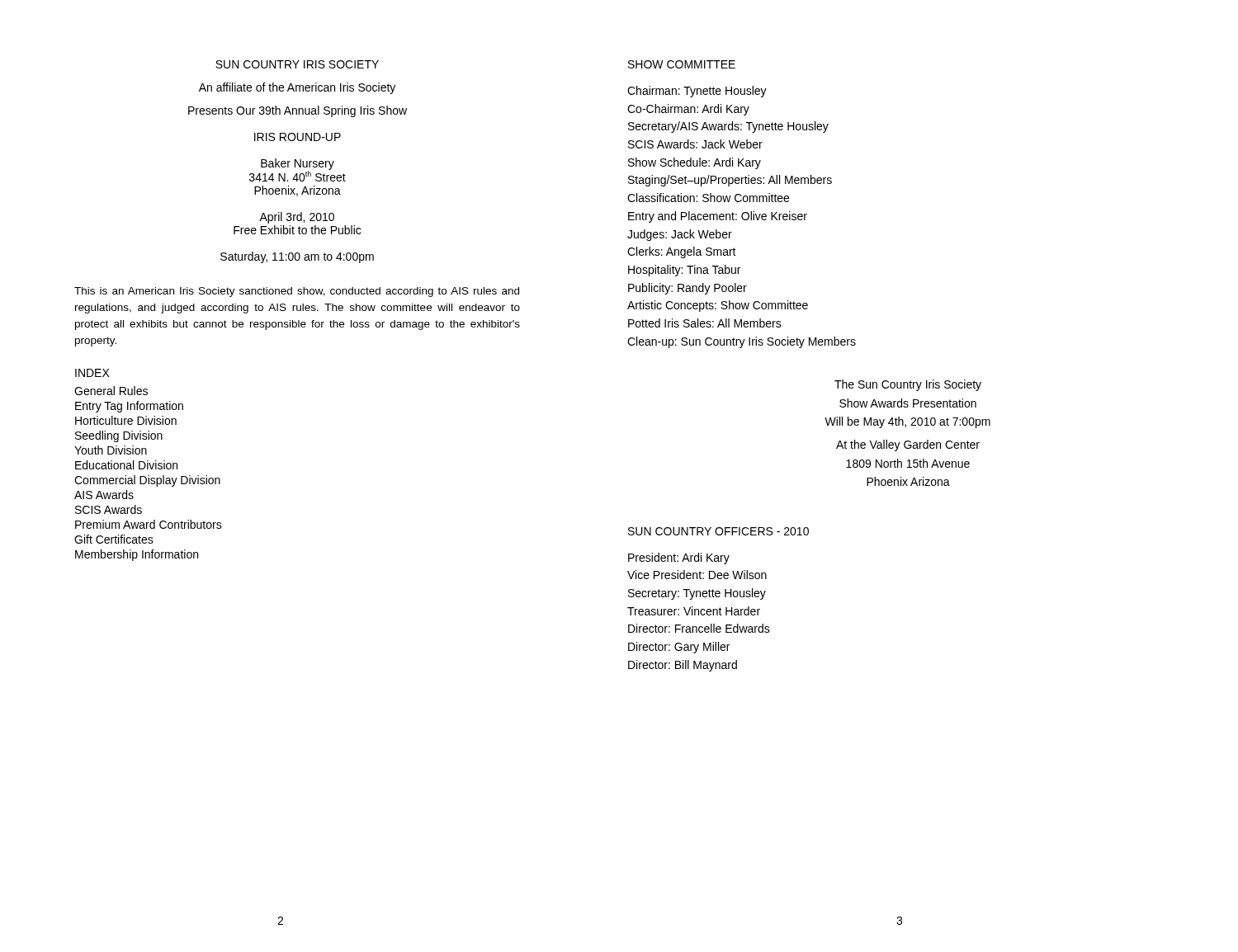Find the block starting "Commercial Display Division"

point(147,480)
